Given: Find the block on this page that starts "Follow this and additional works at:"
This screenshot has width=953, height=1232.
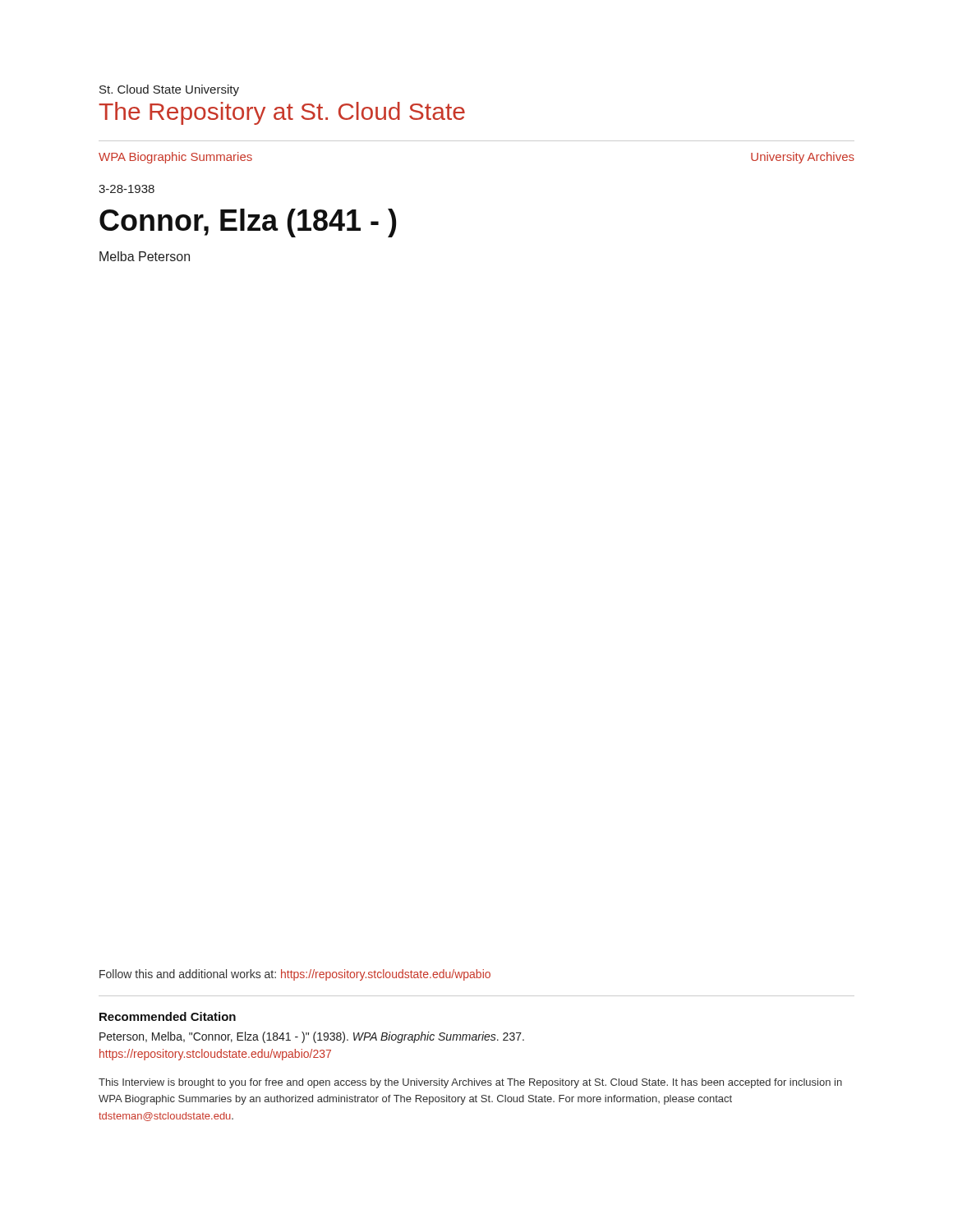Looking at the screenshot, I should click(295, 974).
